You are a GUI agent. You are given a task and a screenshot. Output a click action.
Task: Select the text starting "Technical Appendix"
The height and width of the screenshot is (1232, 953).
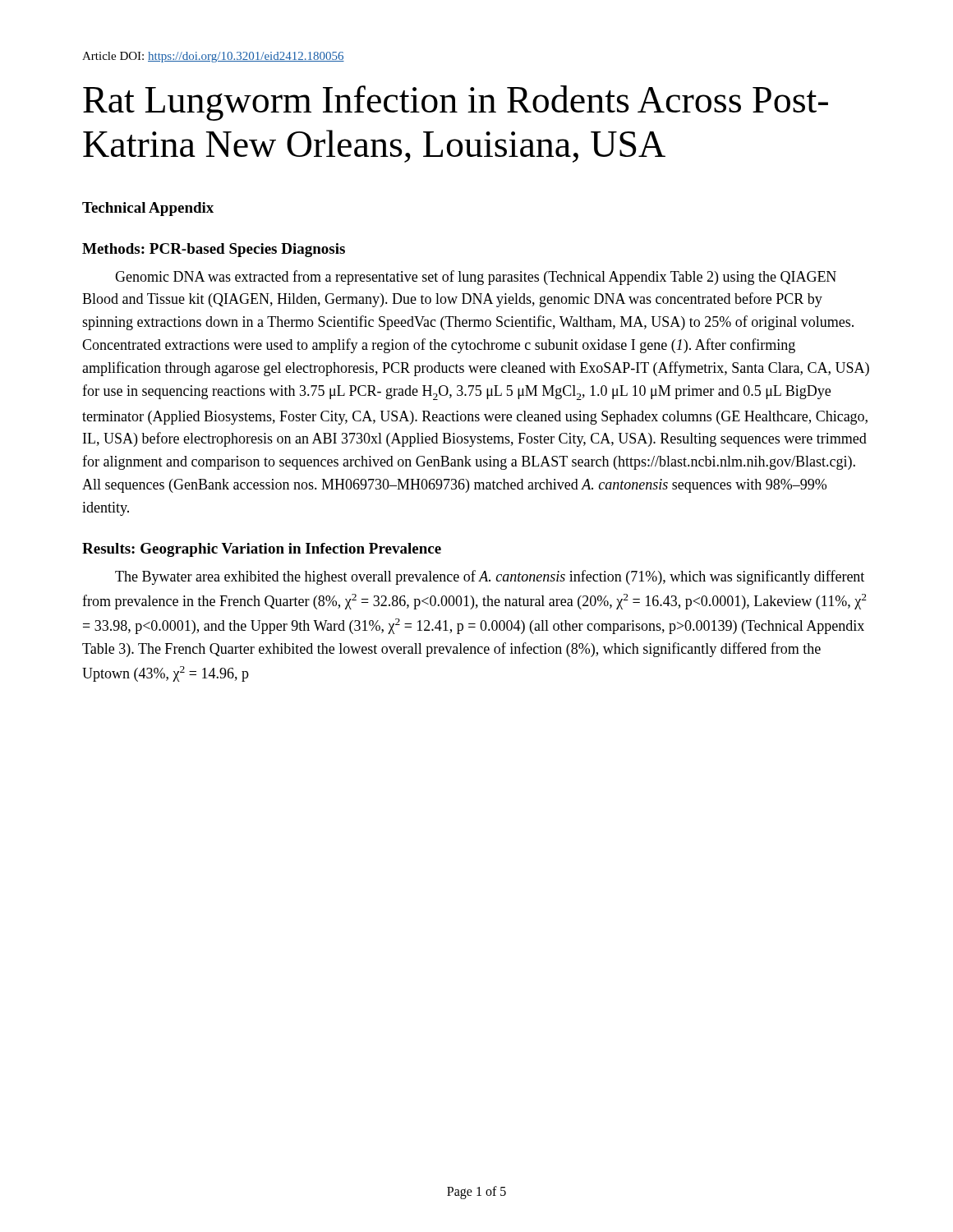coord(148,207)
